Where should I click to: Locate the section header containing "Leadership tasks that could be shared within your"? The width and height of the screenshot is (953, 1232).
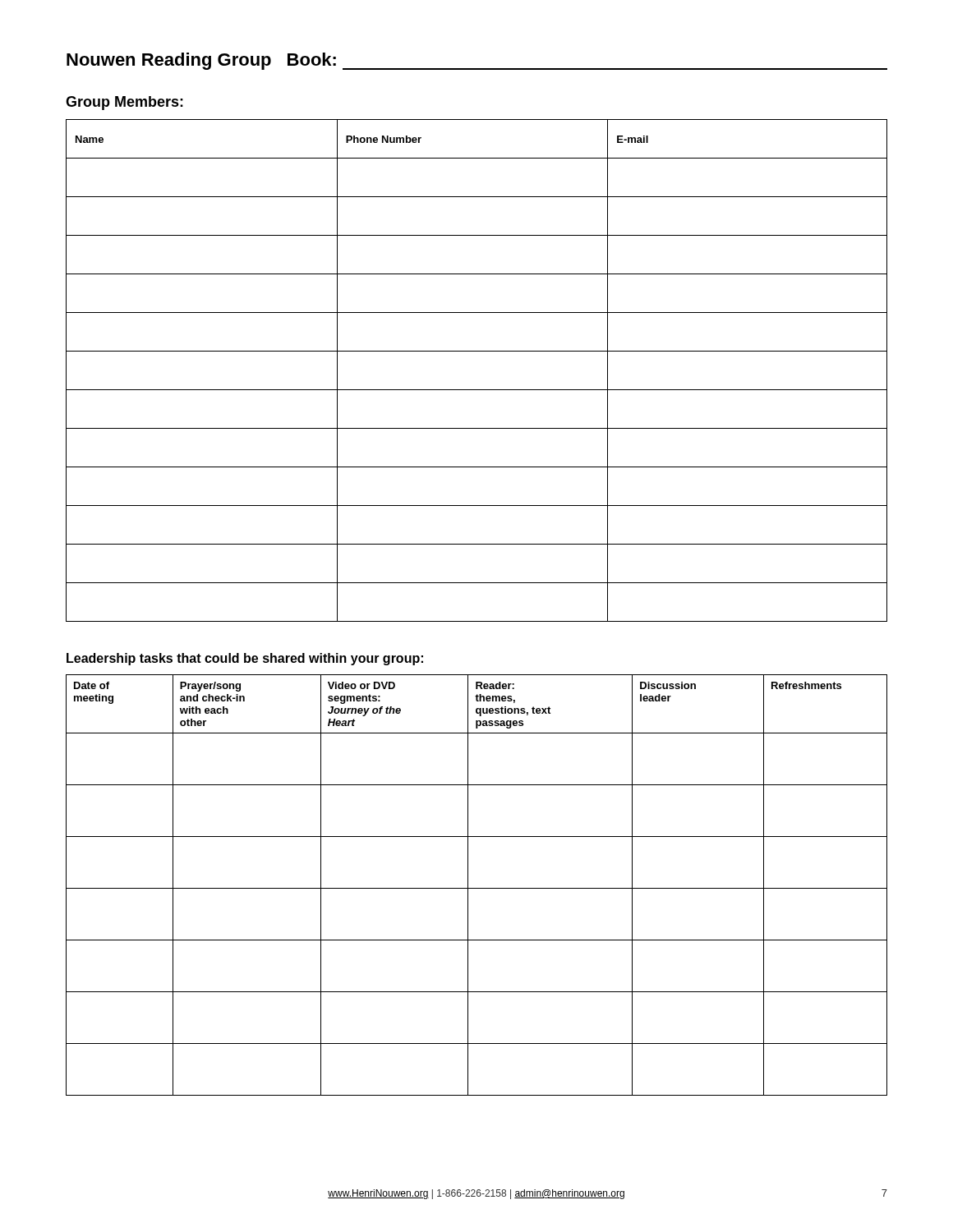(x=245, y=658)
